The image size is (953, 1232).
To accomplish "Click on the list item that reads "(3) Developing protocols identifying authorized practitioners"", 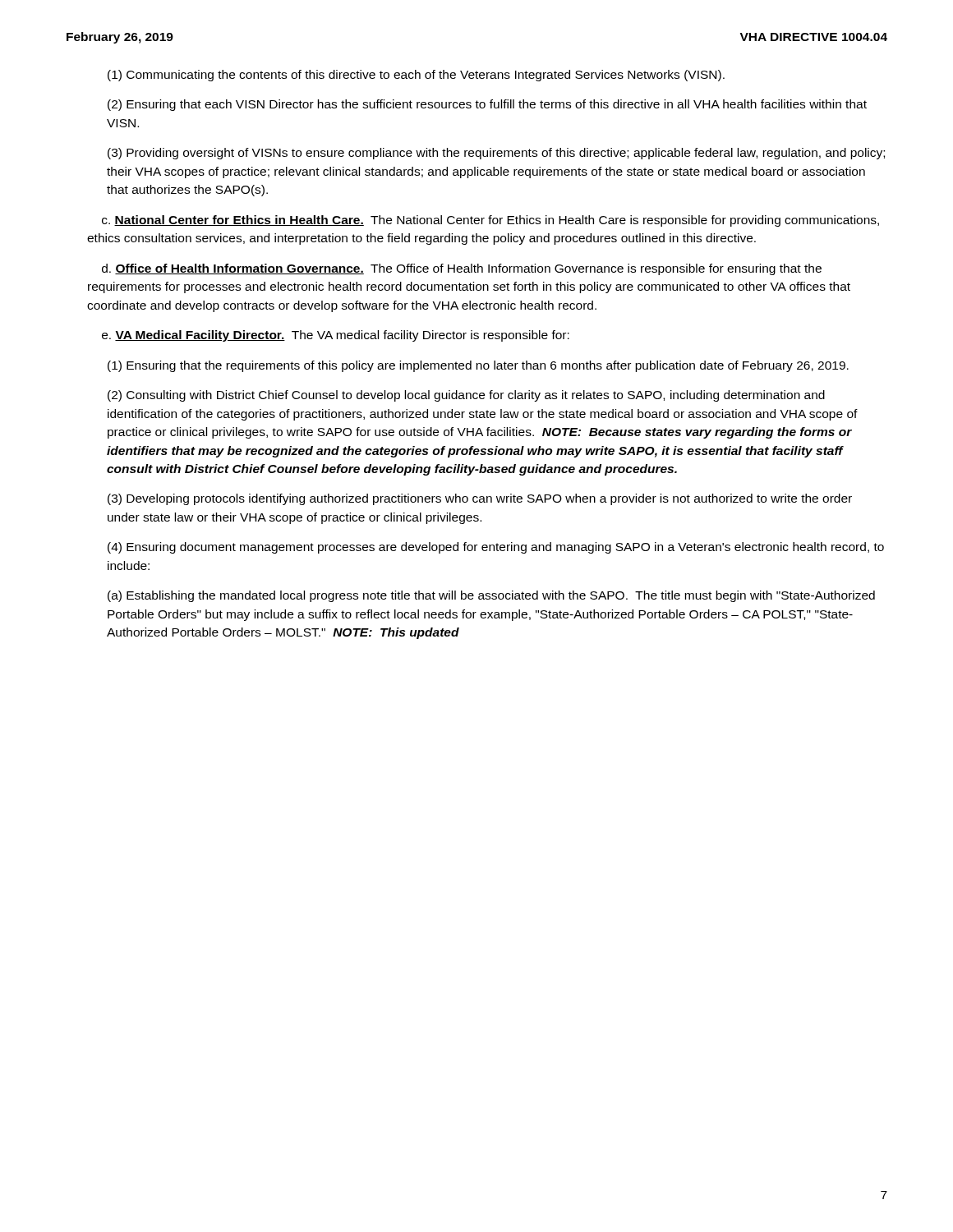I will point(497,508).
